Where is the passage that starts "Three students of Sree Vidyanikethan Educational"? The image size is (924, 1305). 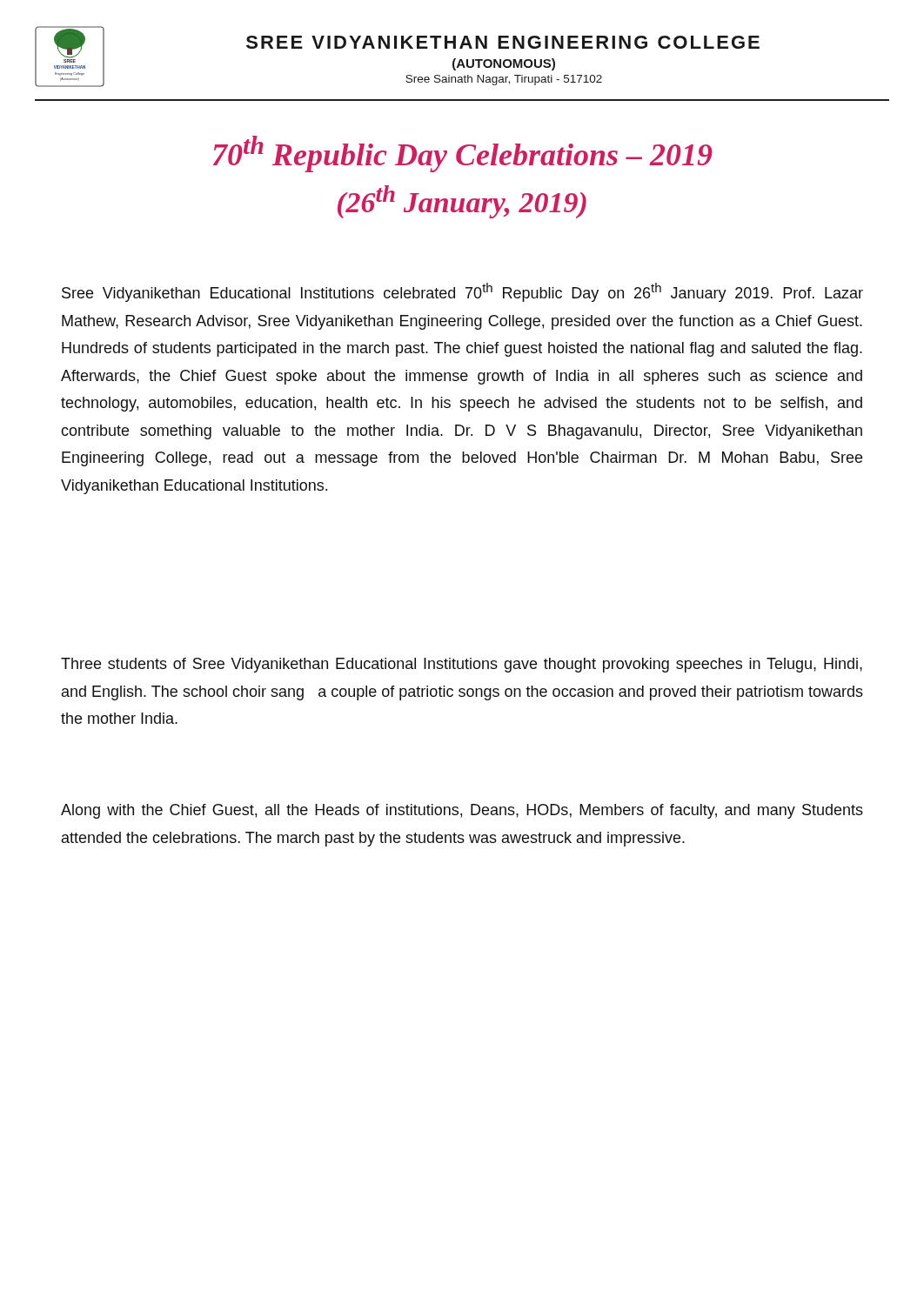(462, 691)
